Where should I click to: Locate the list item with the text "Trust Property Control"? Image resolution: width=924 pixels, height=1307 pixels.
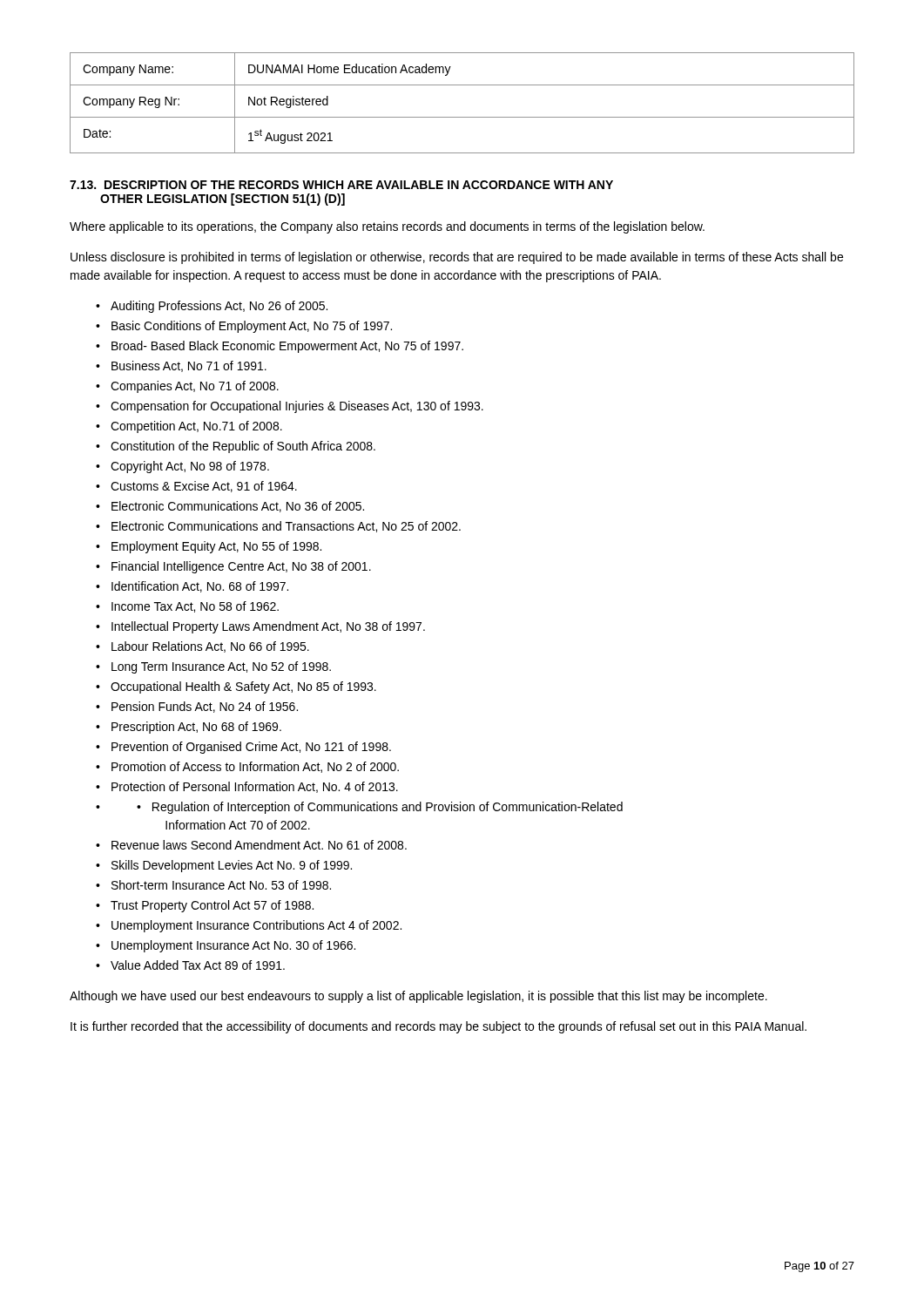tap(213, 905)
